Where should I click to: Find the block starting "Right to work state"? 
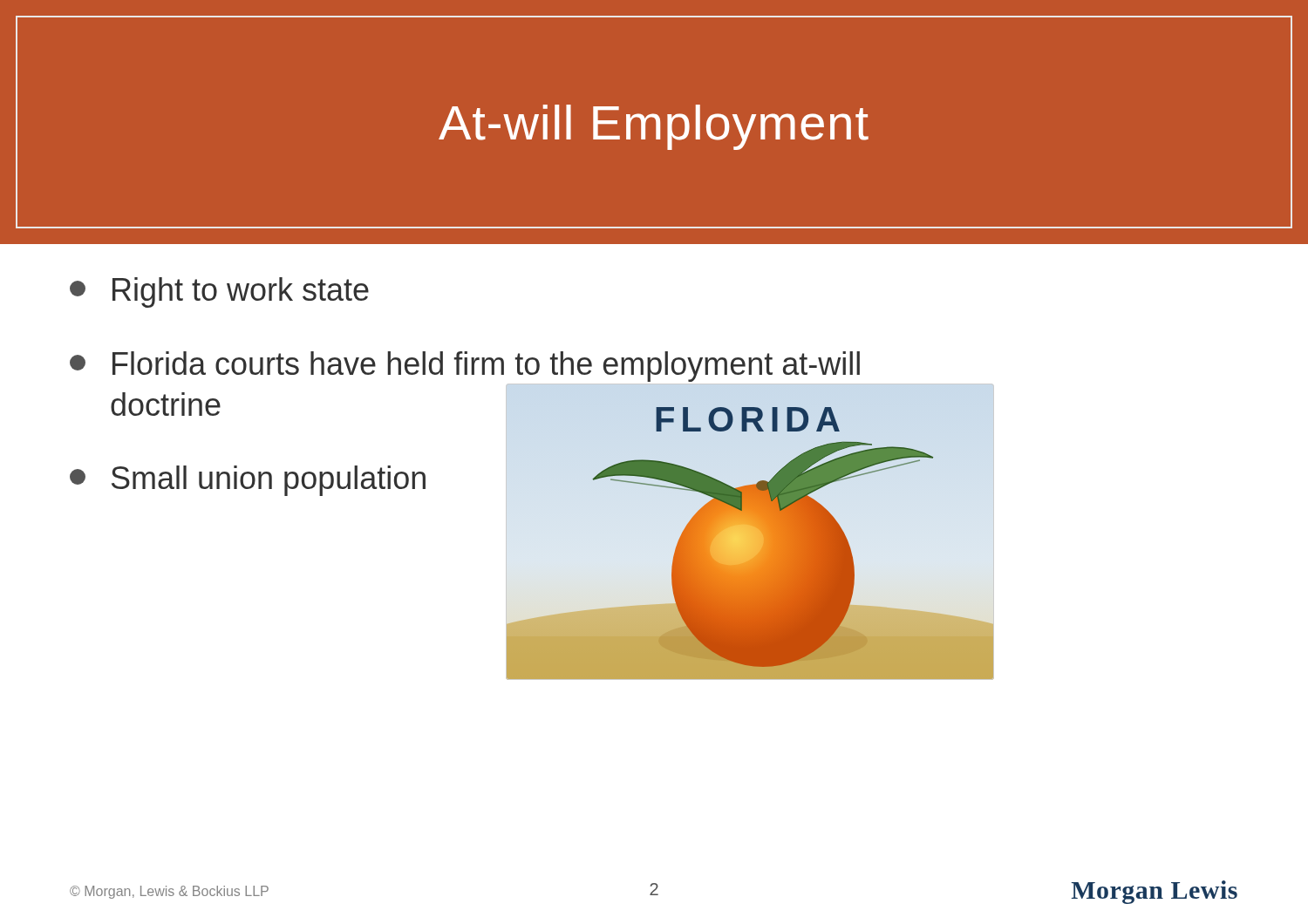pos(219,292)
